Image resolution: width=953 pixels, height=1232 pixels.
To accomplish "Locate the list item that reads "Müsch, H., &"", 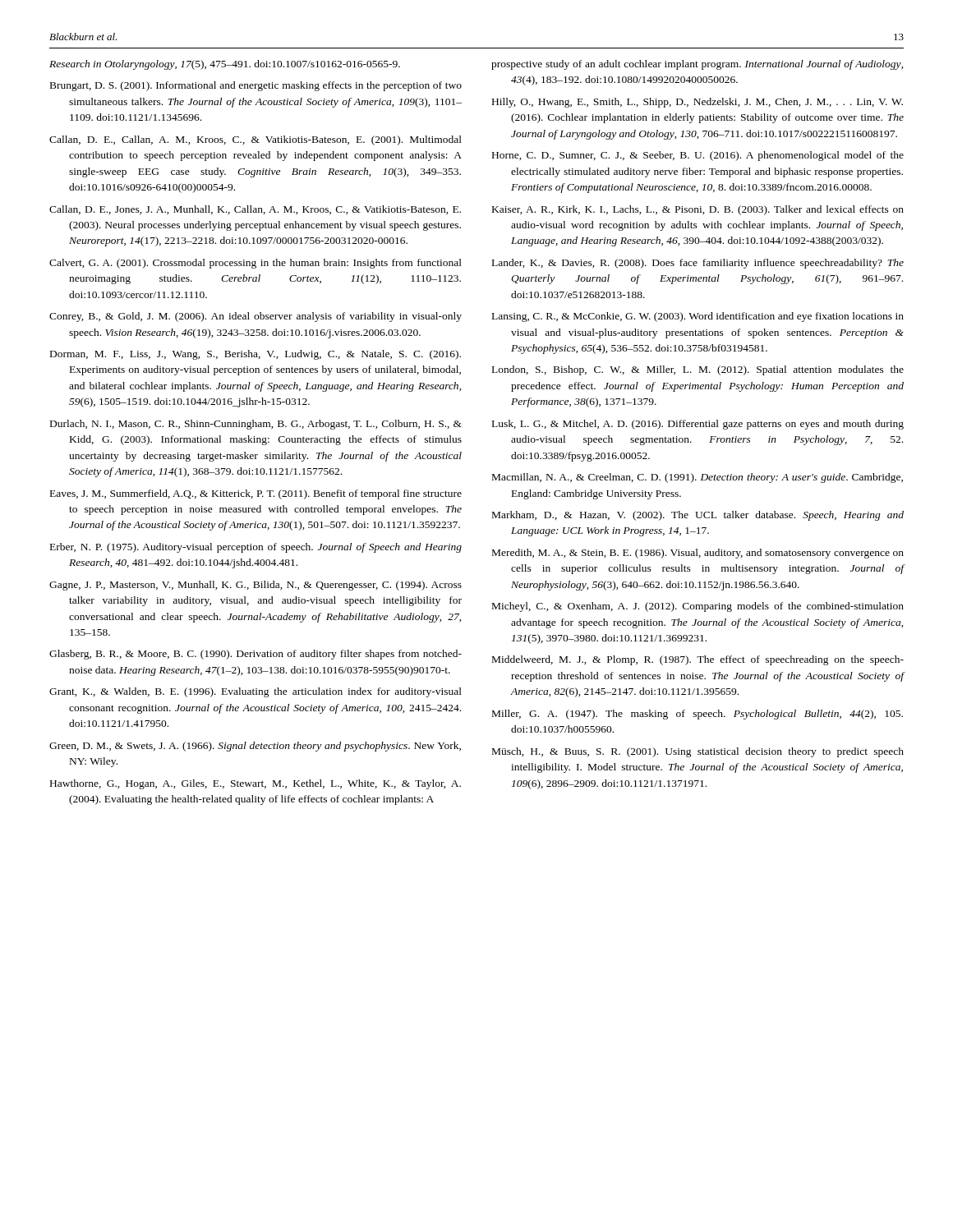I will point(698,767).
